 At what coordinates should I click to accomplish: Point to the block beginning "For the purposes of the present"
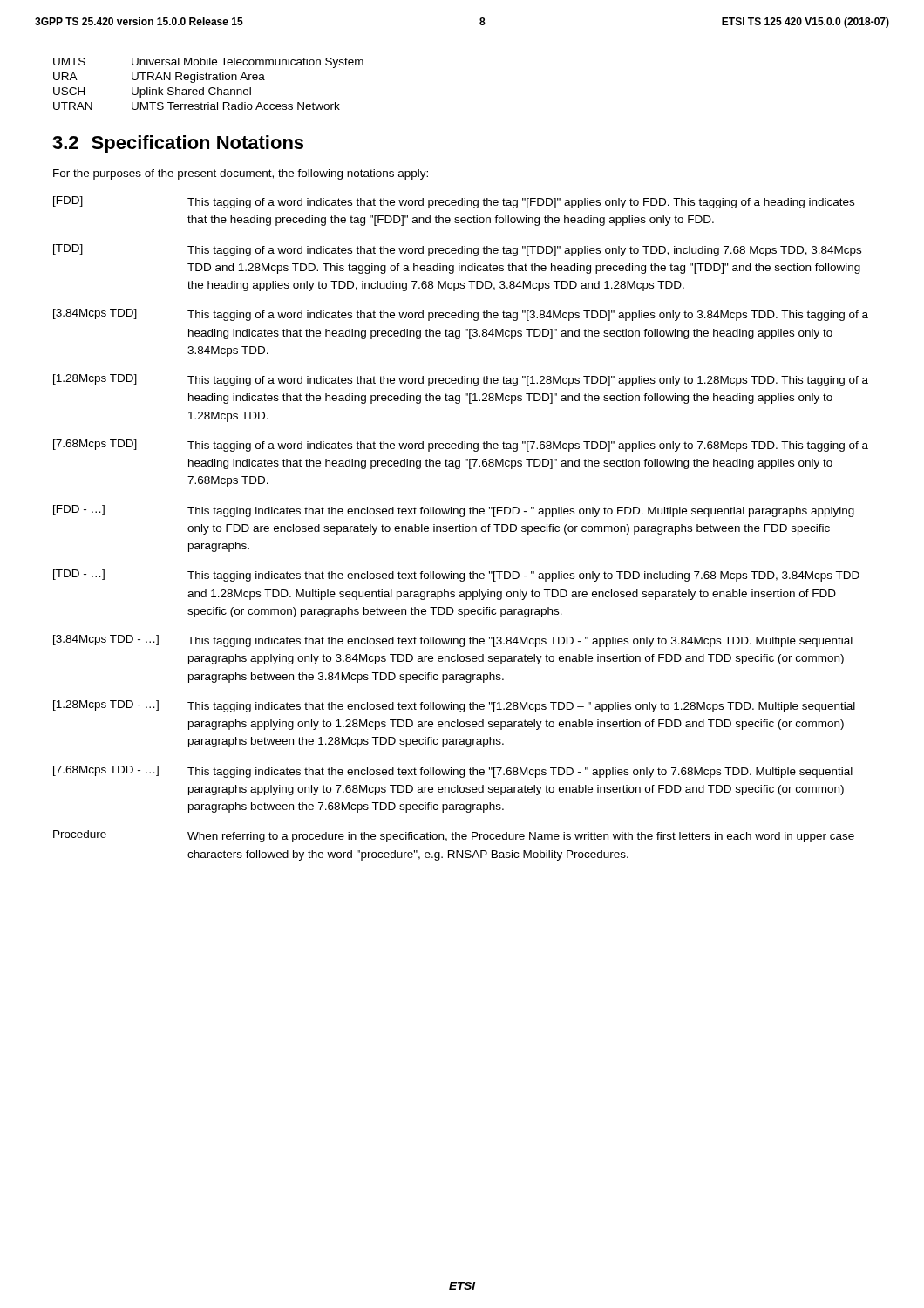point(241,173)
